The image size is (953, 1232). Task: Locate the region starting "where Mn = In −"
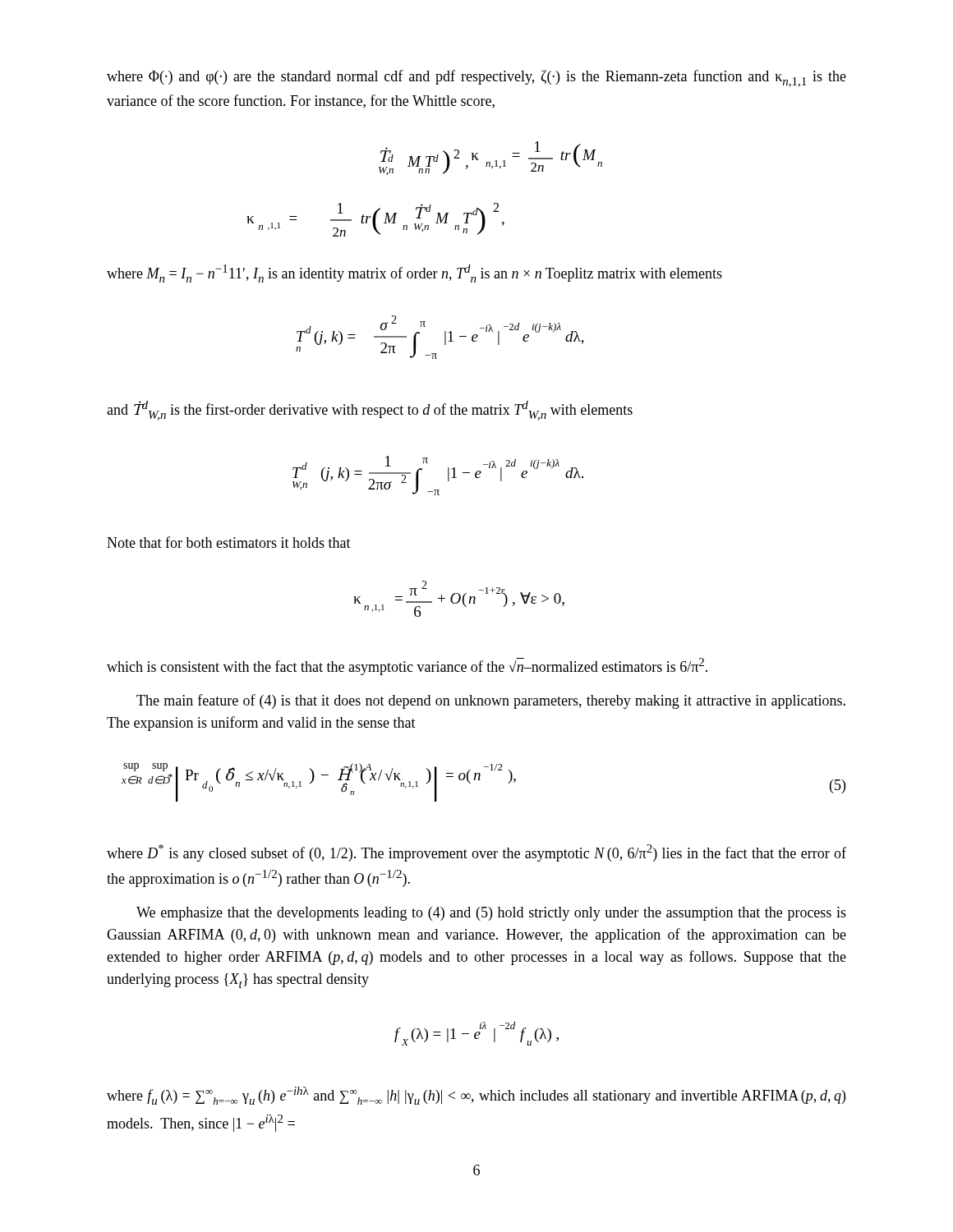[x=415, y=273]
